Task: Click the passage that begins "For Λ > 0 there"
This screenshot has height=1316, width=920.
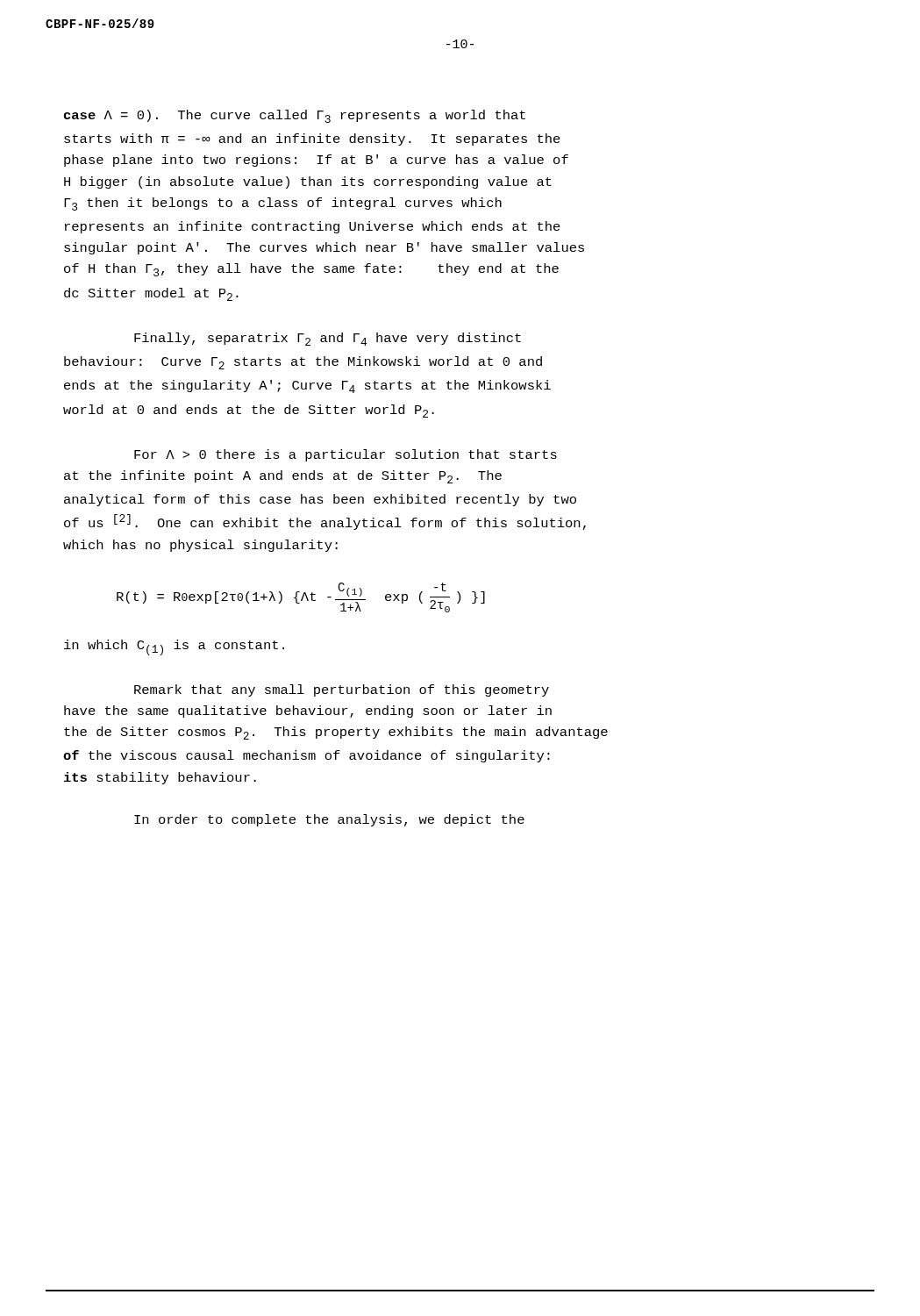Action: pos(326,500)
